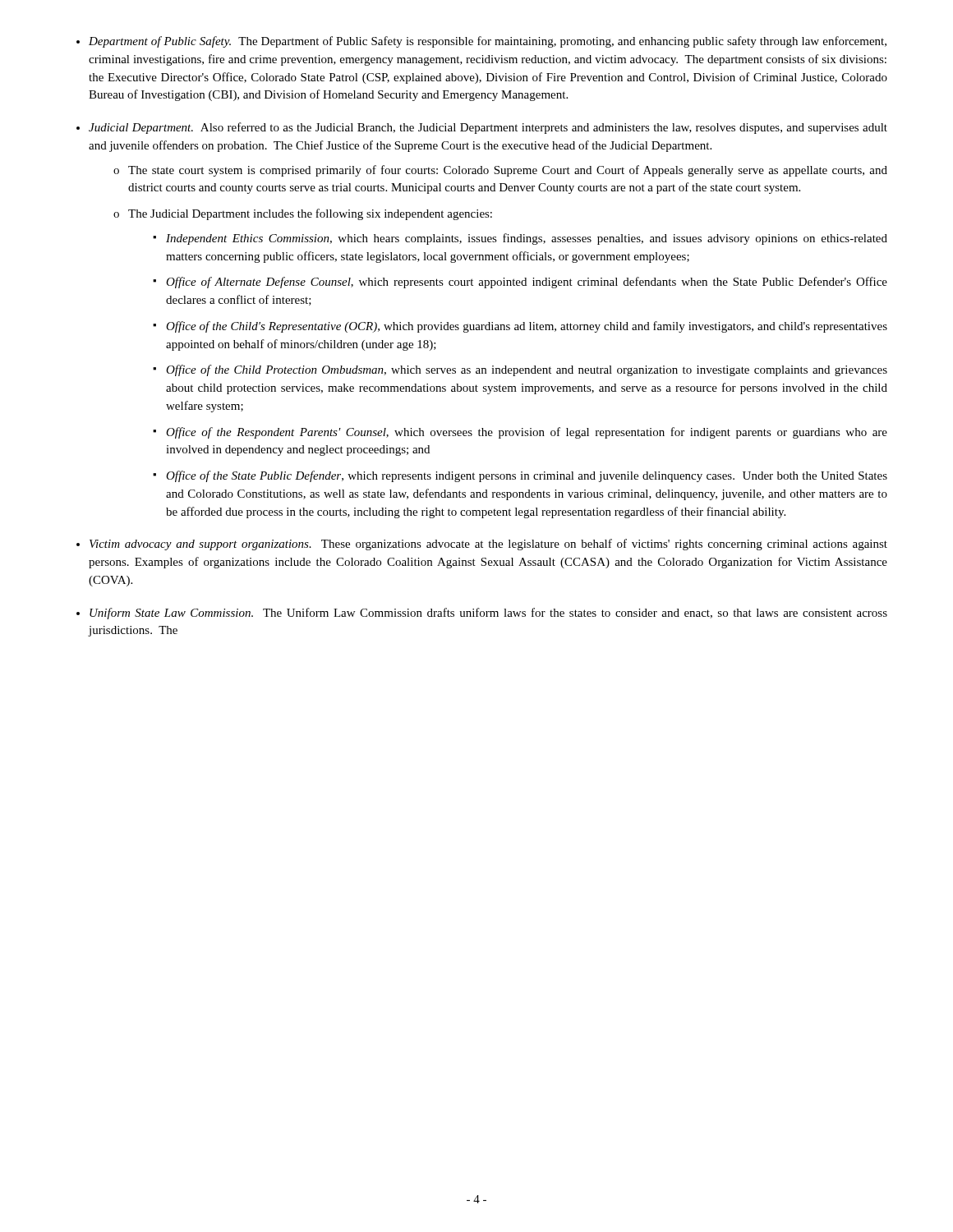Locate the list item that reads "Office of the Respondent"
The width and height of the screenshot is (953, 1232).
pyautogui.click(x=527, y=441)
